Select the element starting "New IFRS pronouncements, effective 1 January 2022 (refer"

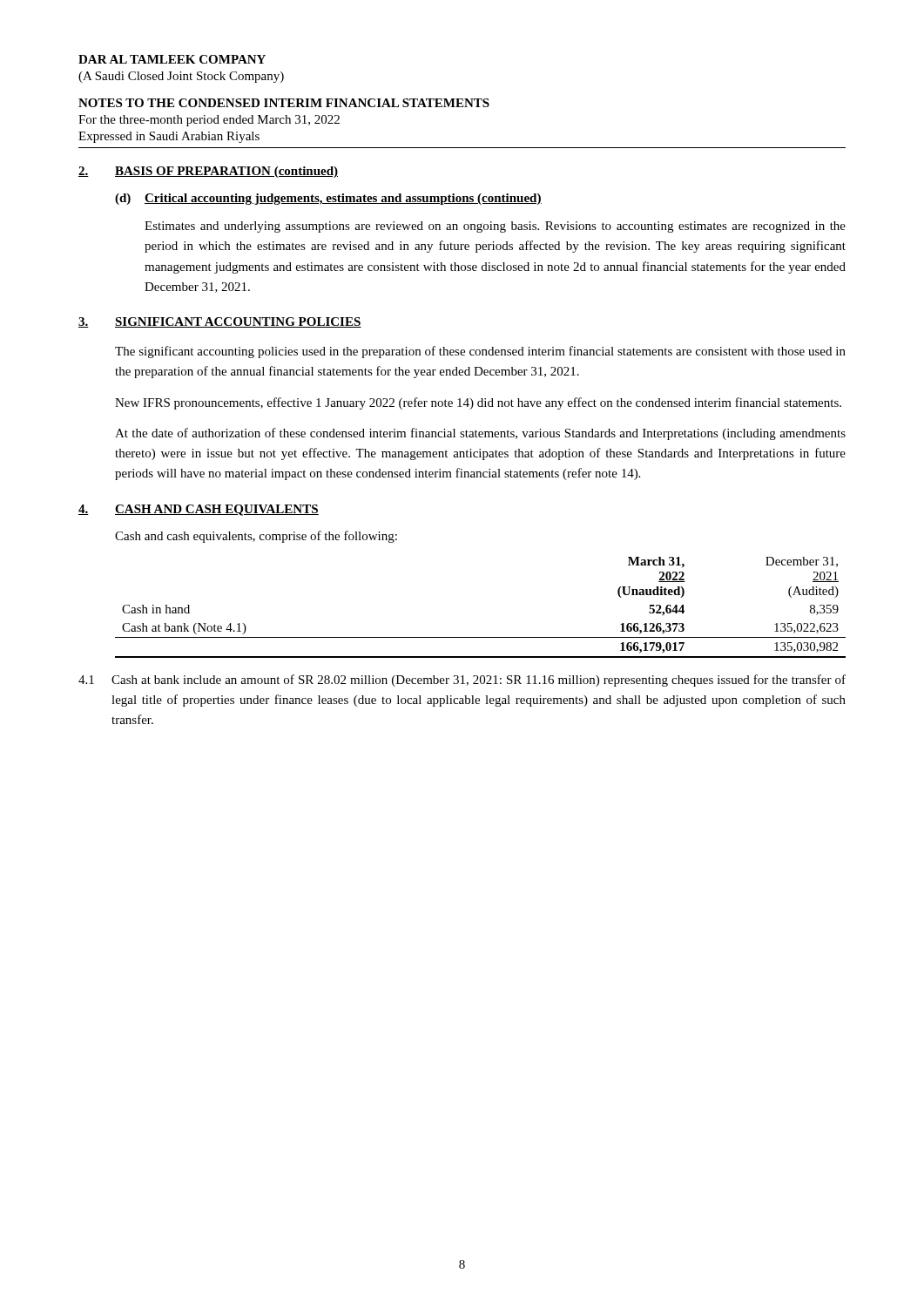pyautogui.click(x=479, y=402)
